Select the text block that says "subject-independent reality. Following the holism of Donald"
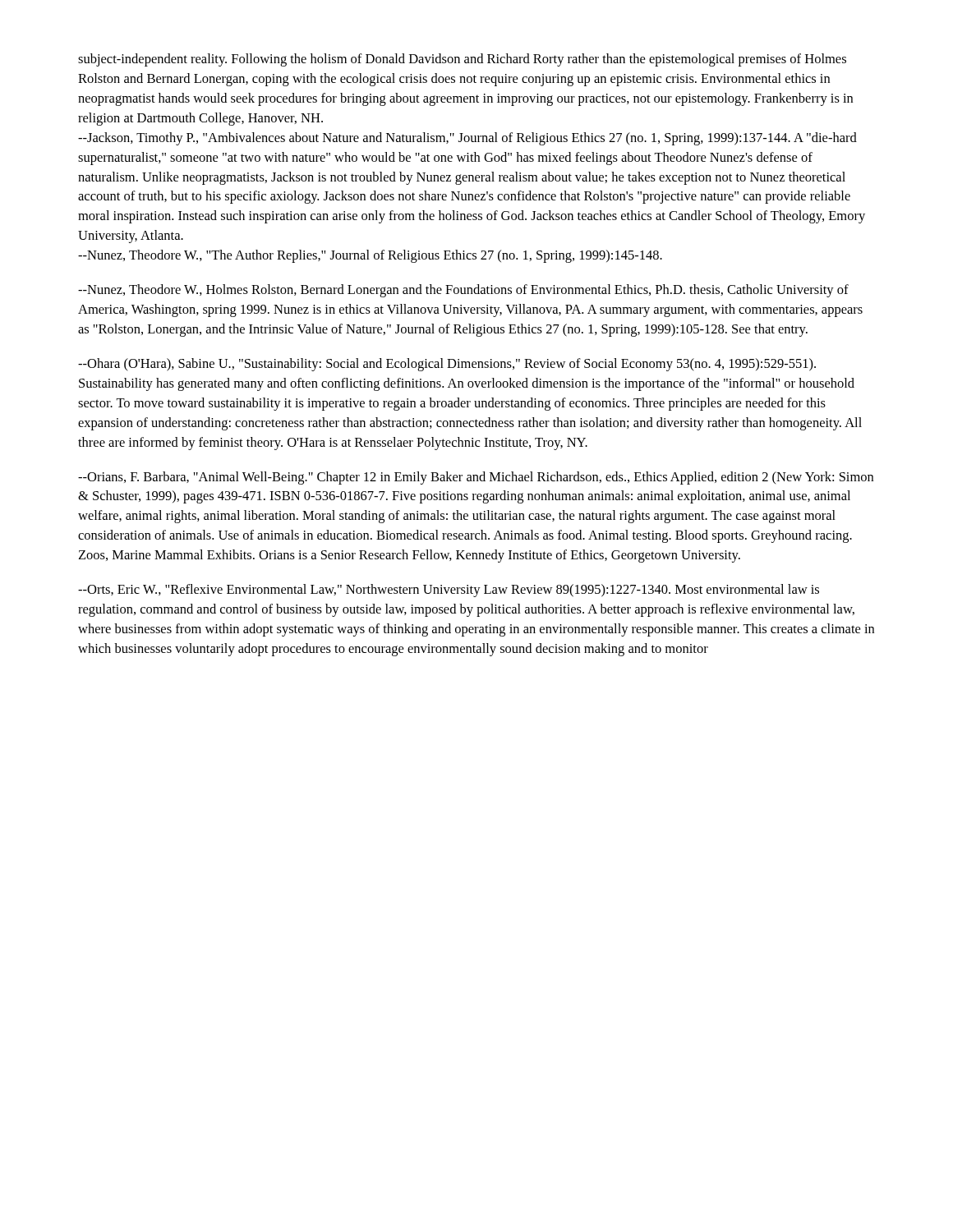This screenshot has width=953, height=1232. [472, 157]
